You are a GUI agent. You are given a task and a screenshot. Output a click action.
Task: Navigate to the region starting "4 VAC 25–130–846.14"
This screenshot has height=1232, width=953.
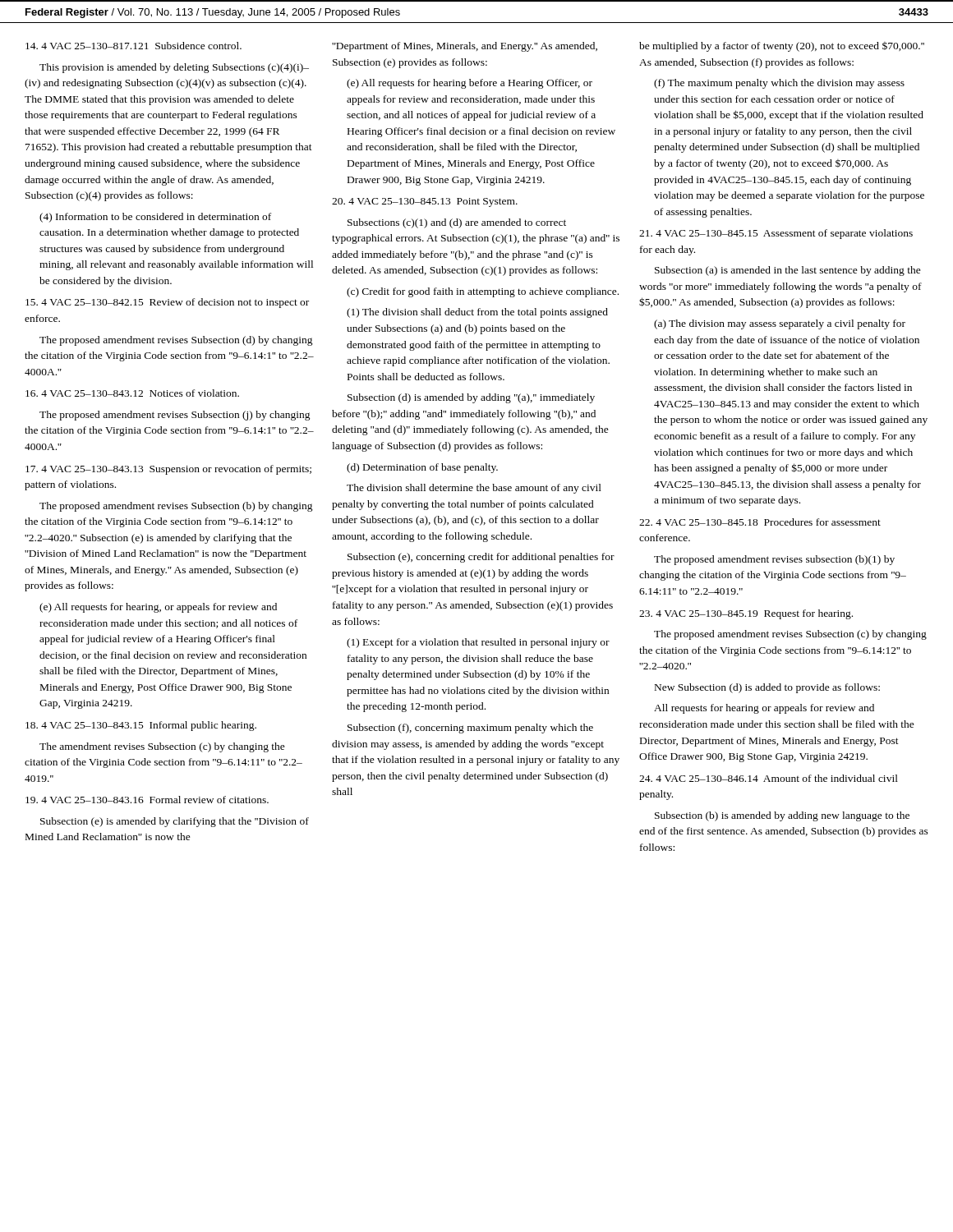click(784, 813)
